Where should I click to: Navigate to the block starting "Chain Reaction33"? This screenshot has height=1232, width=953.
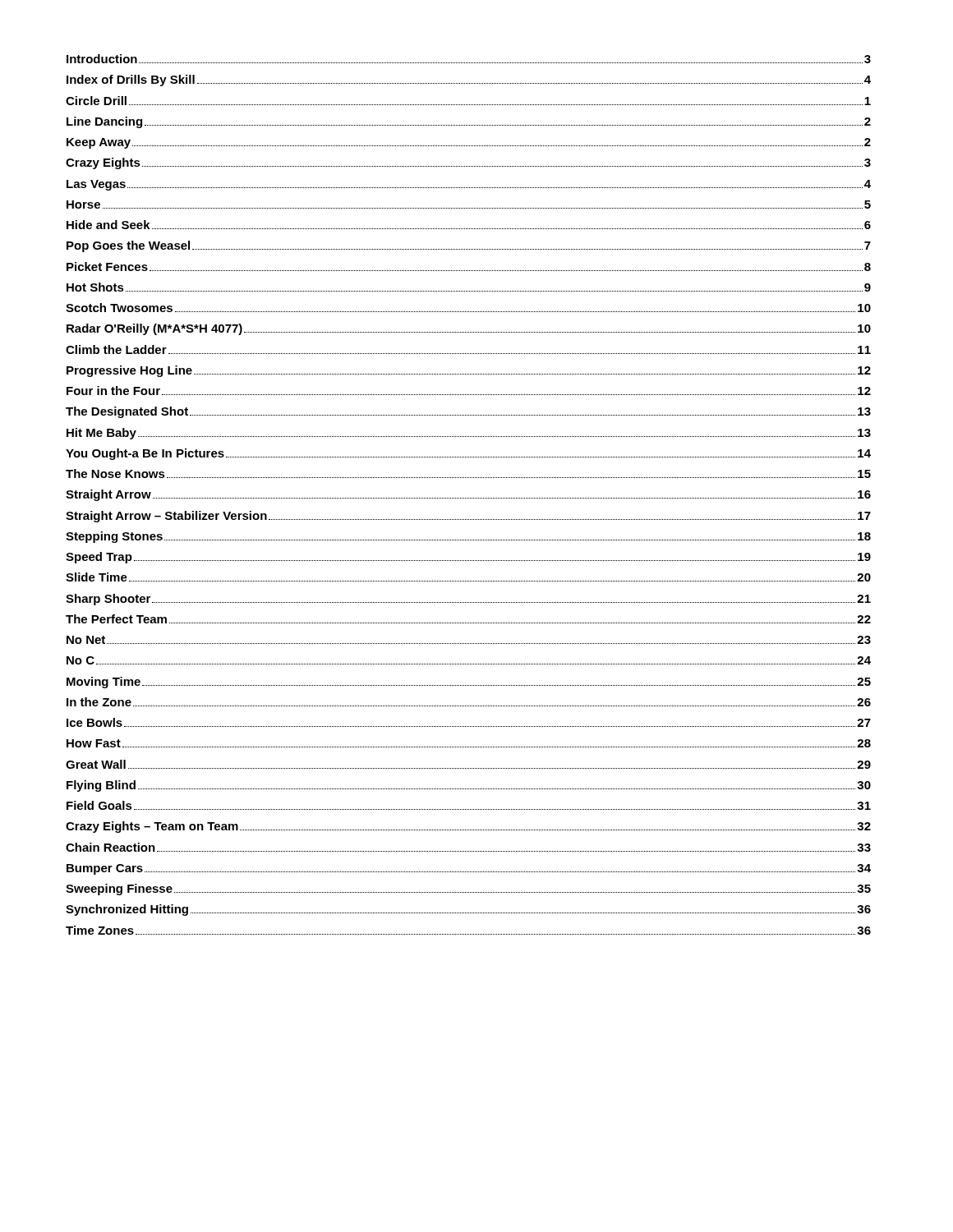[468, 847]
